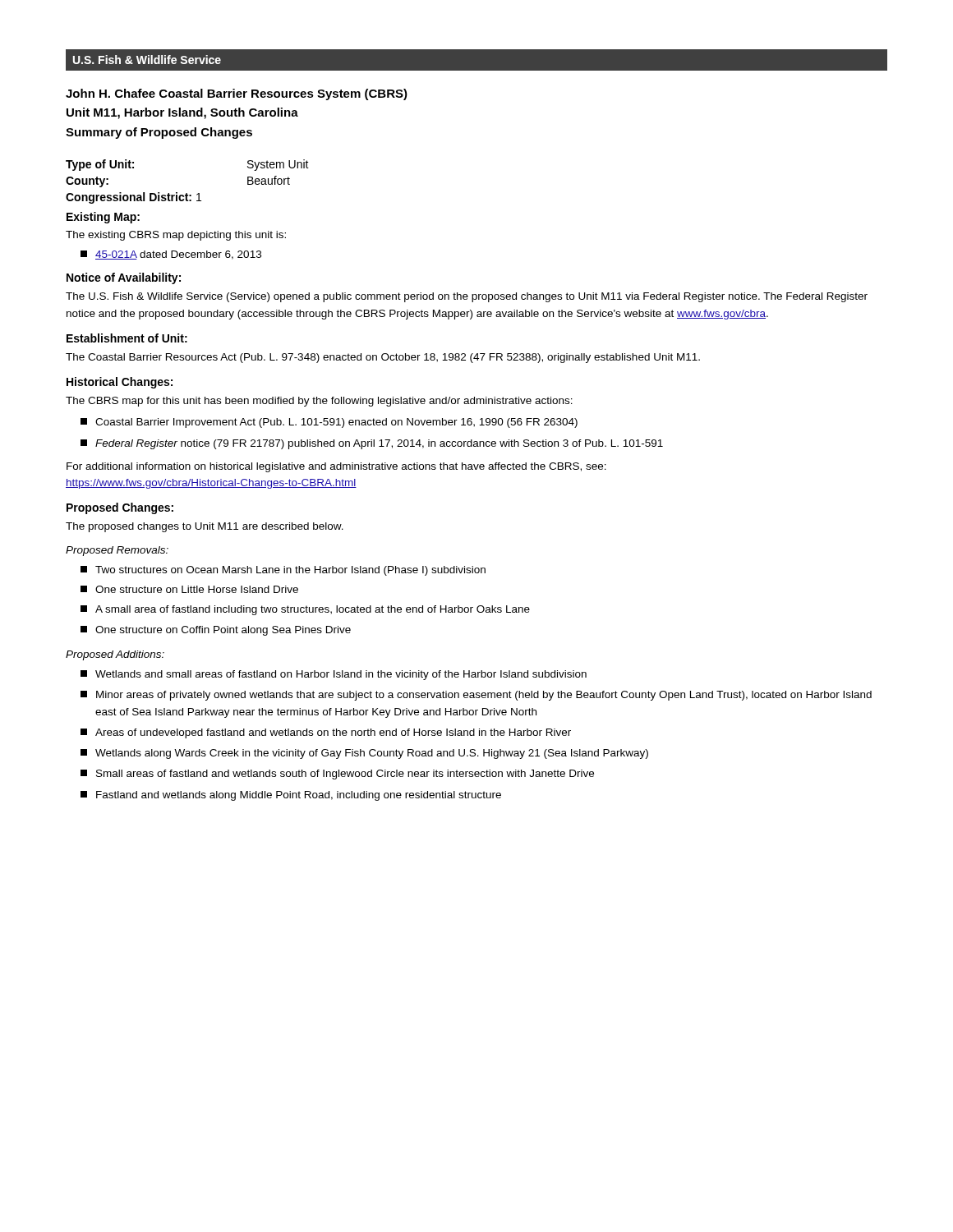953x1232 pixels.
Task: Find the block on this page that starts "The U.S. Fish & Wildlife Service (Service) opened"
Action: (x=467, y=305)
